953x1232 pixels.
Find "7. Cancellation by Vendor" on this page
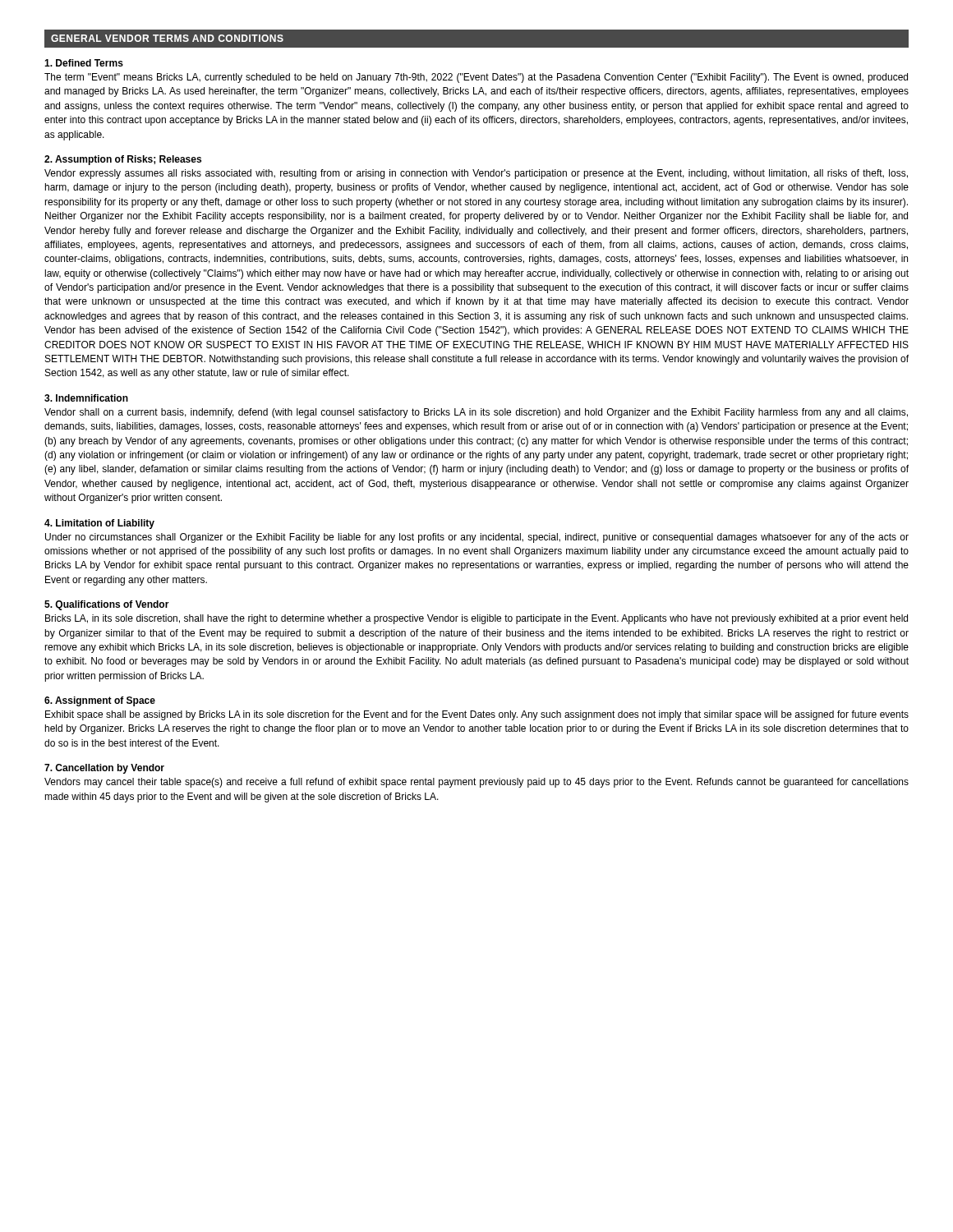point(104,768)
